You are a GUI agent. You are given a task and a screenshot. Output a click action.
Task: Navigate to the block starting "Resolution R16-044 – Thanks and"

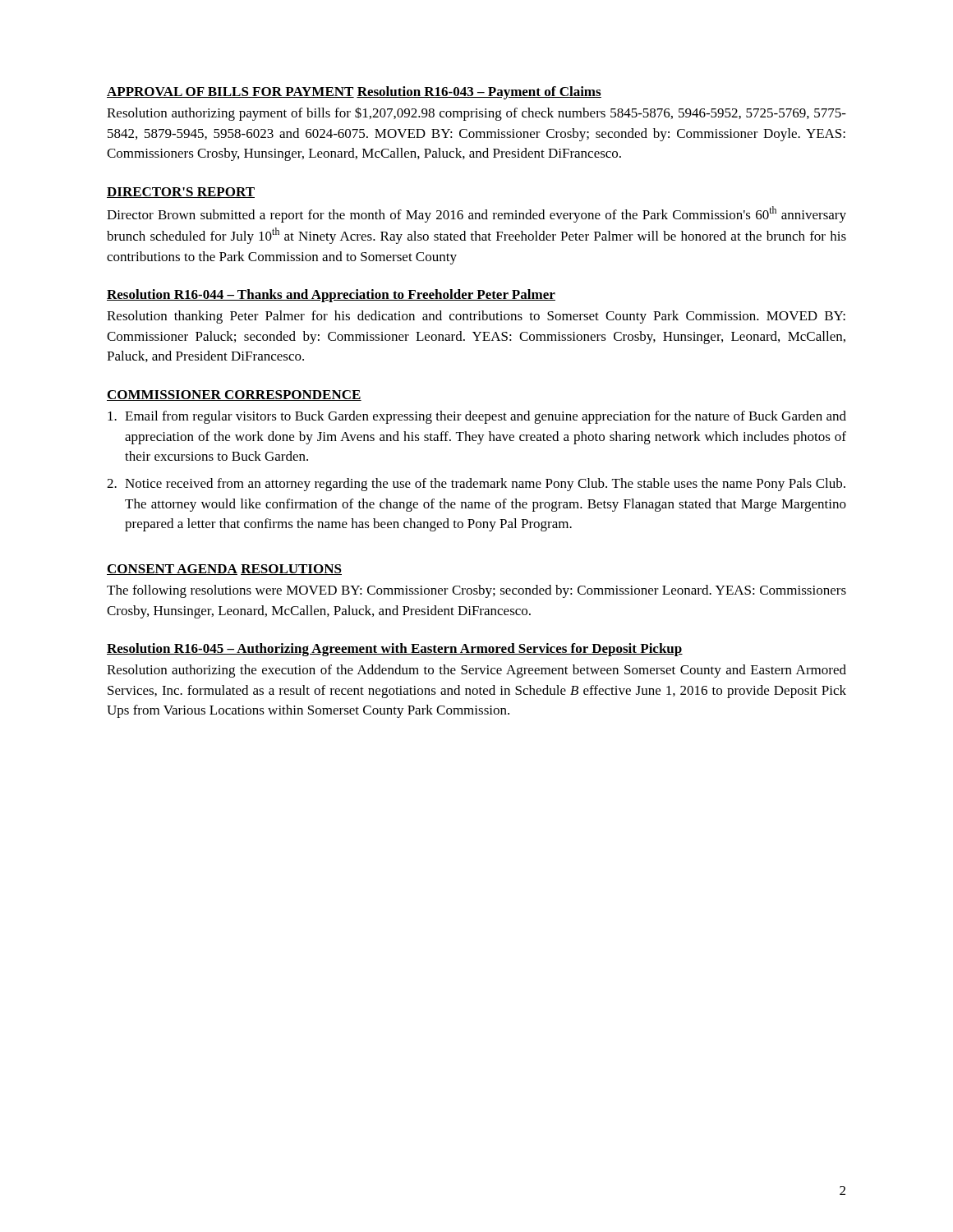[331, 295]
